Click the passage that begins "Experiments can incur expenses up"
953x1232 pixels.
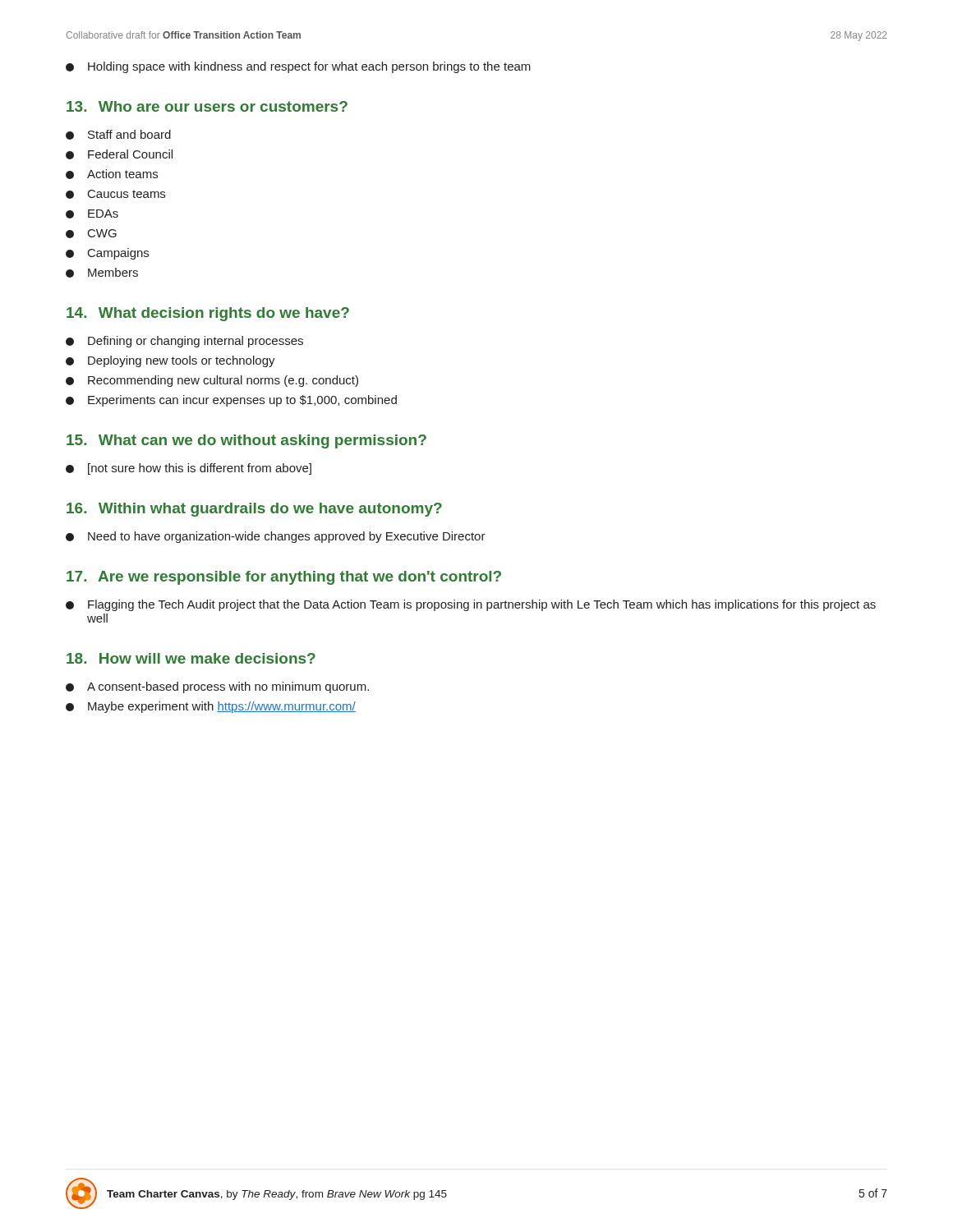tap(232, 400)
